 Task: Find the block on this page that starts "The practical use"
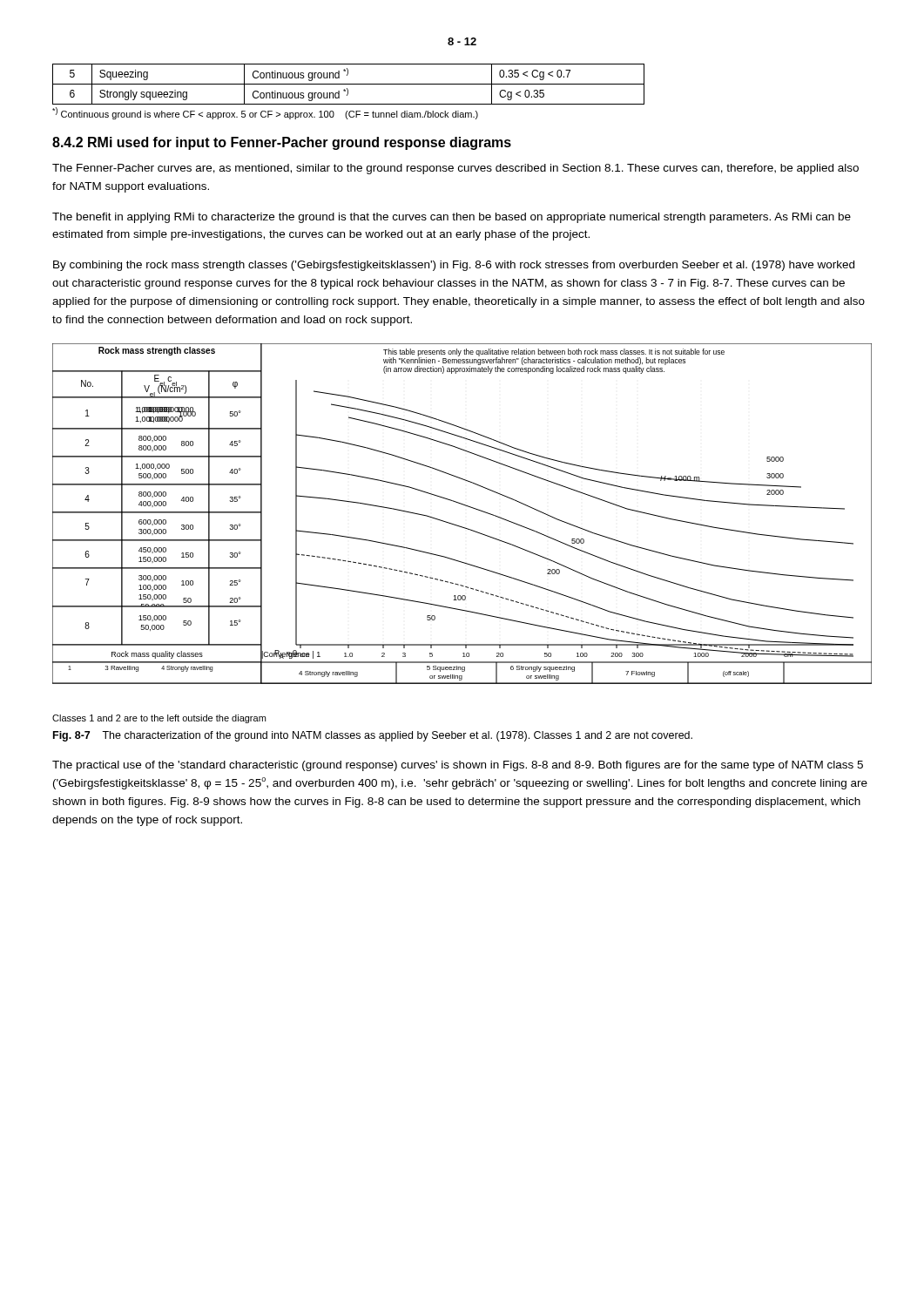(460, 792)
